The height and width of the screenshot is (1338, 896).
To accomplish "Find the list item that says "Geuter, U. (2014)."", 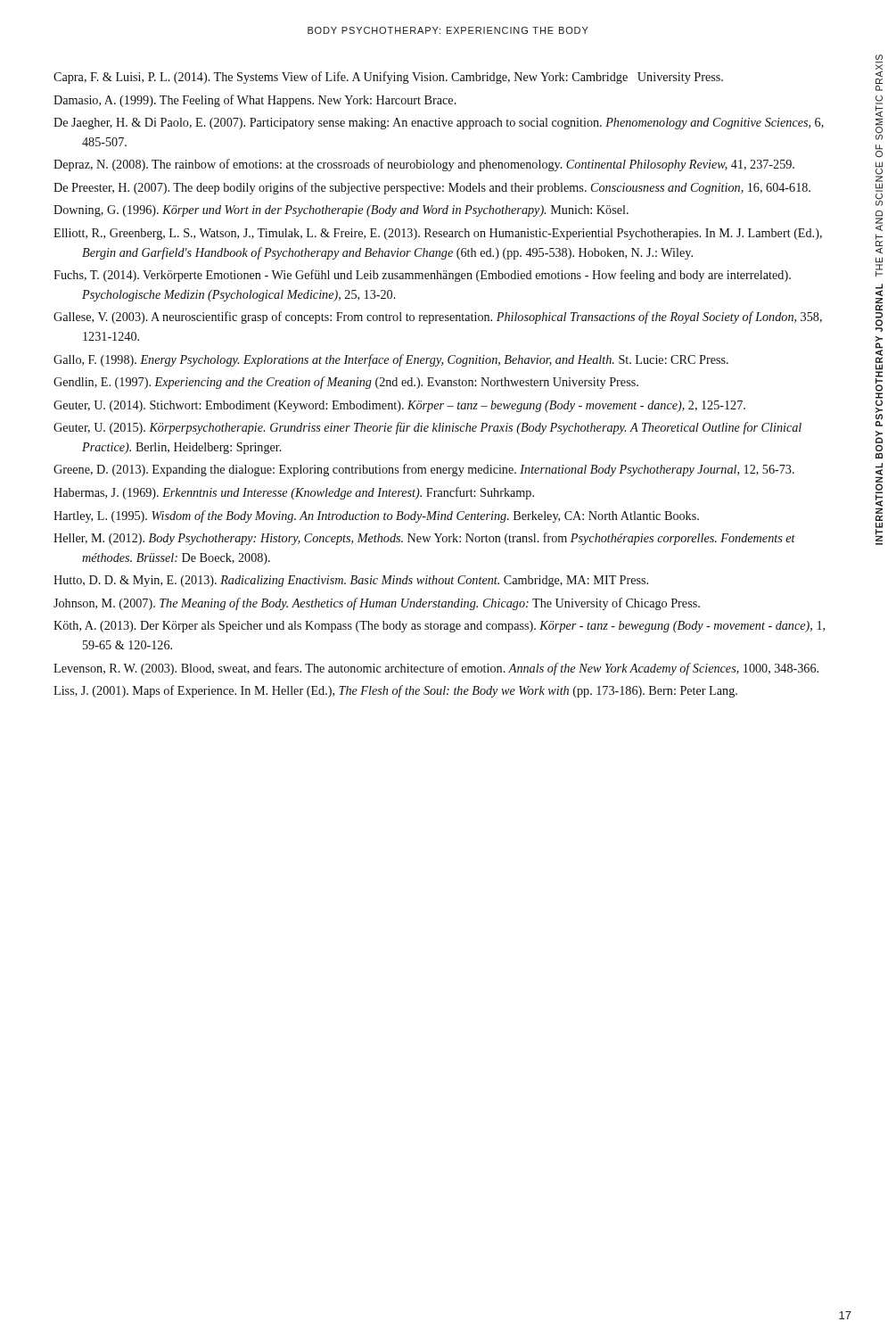I will 400,405.
